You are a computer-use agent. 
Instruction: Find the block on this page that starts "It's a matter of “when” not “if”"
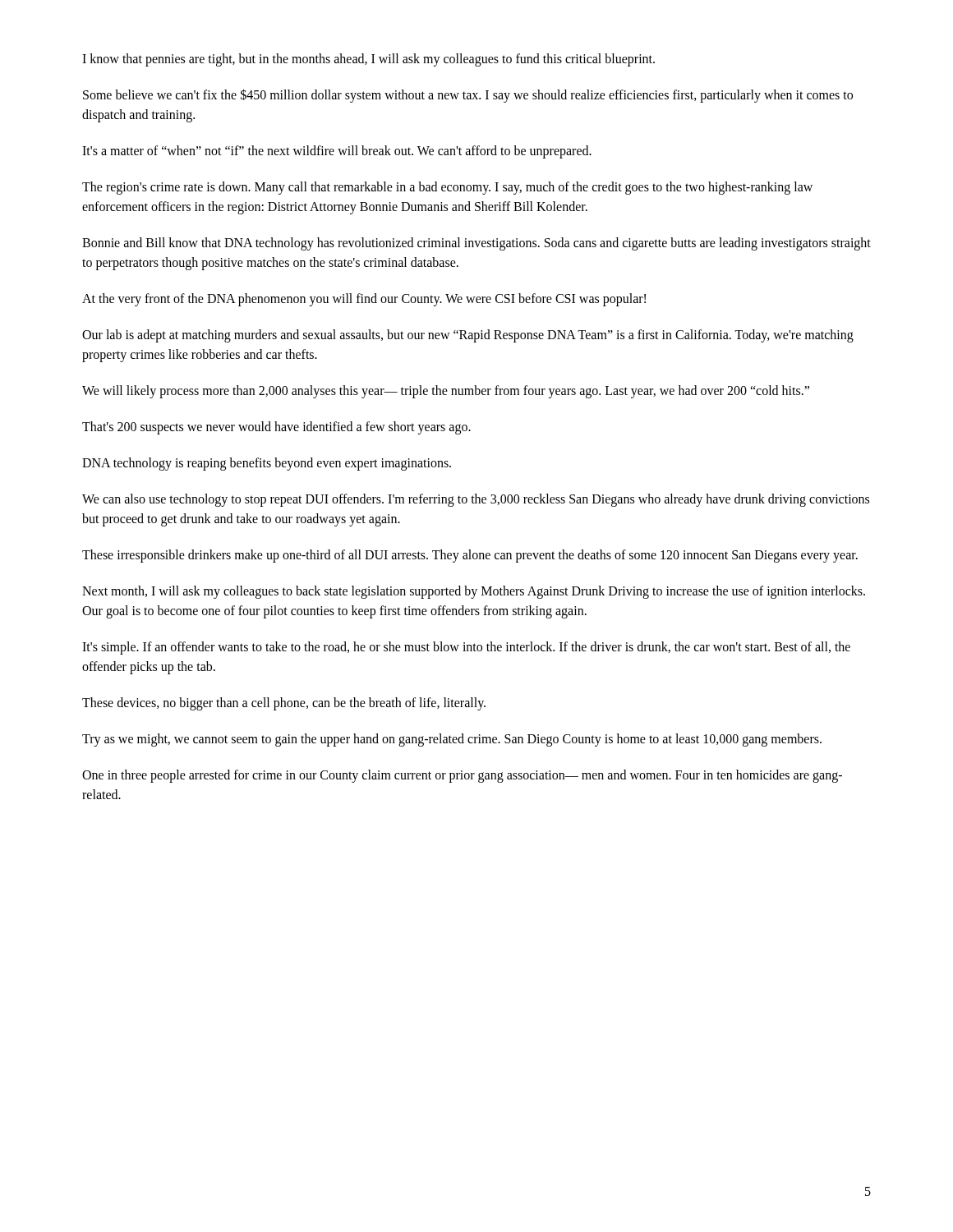pos(337,151)
